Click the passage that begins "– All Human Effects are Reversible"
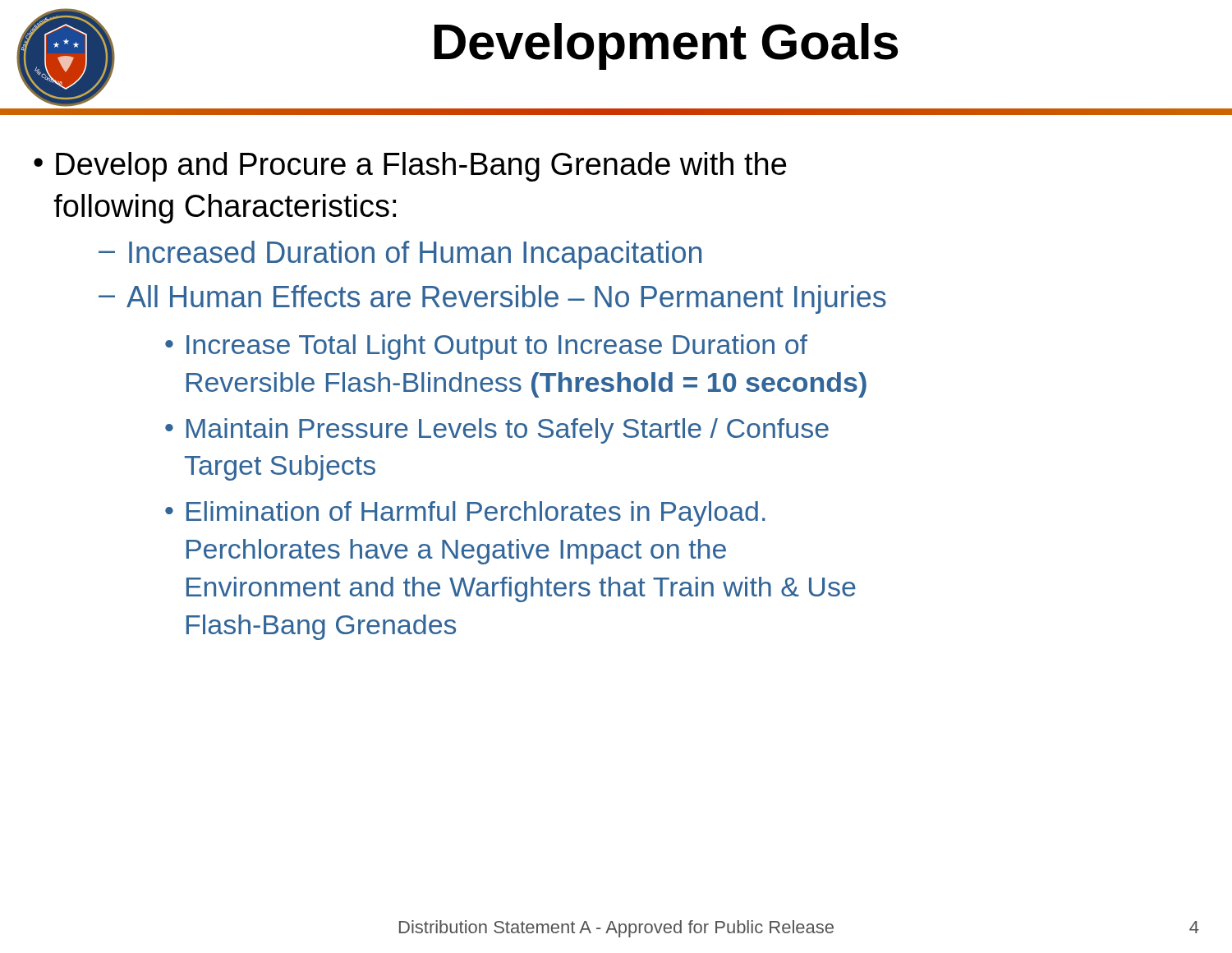 [493, 298]
